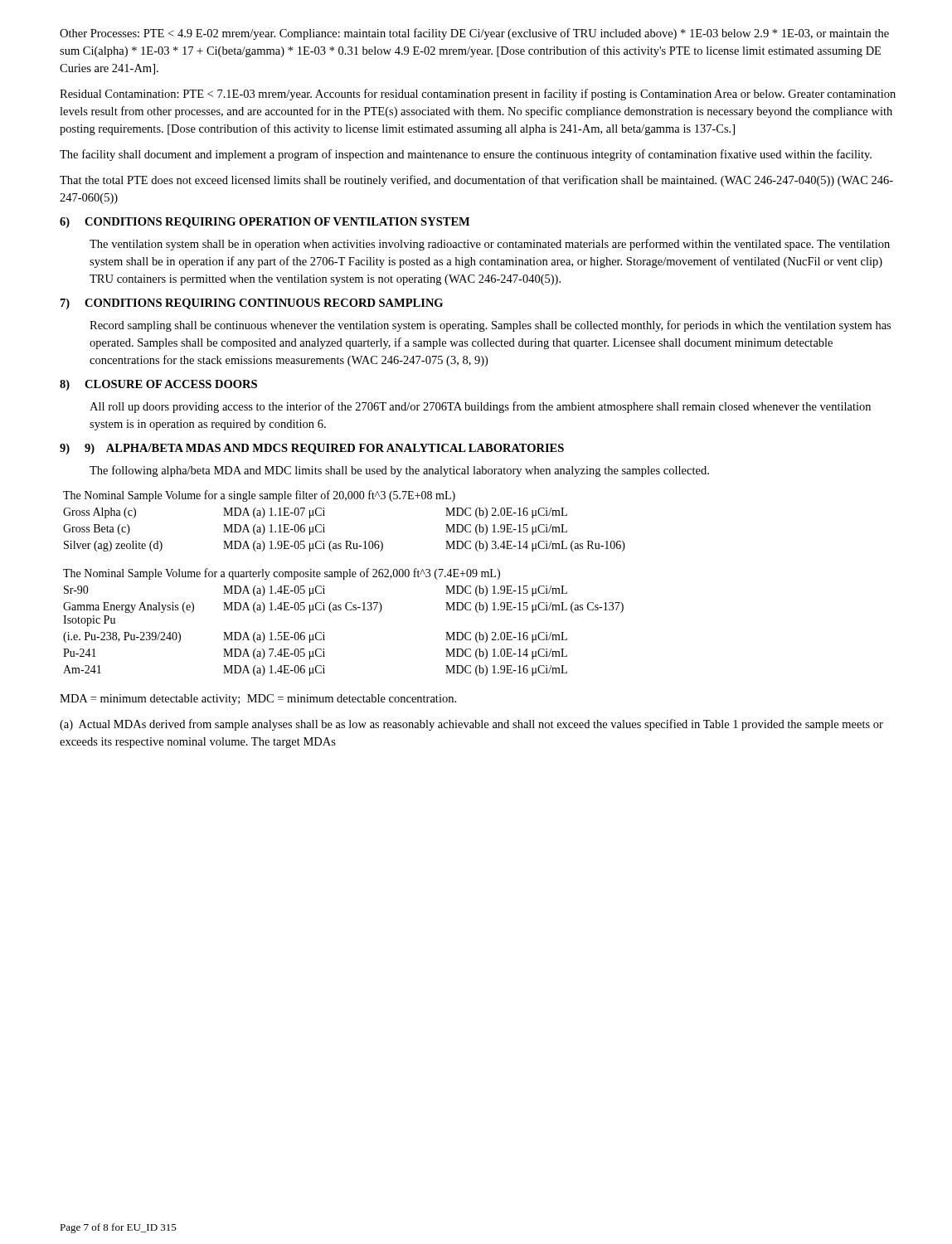
Task: Point to the block beginning "The following alpha/beta MDA and MDC limits"
Action: (x=496, y=471)
